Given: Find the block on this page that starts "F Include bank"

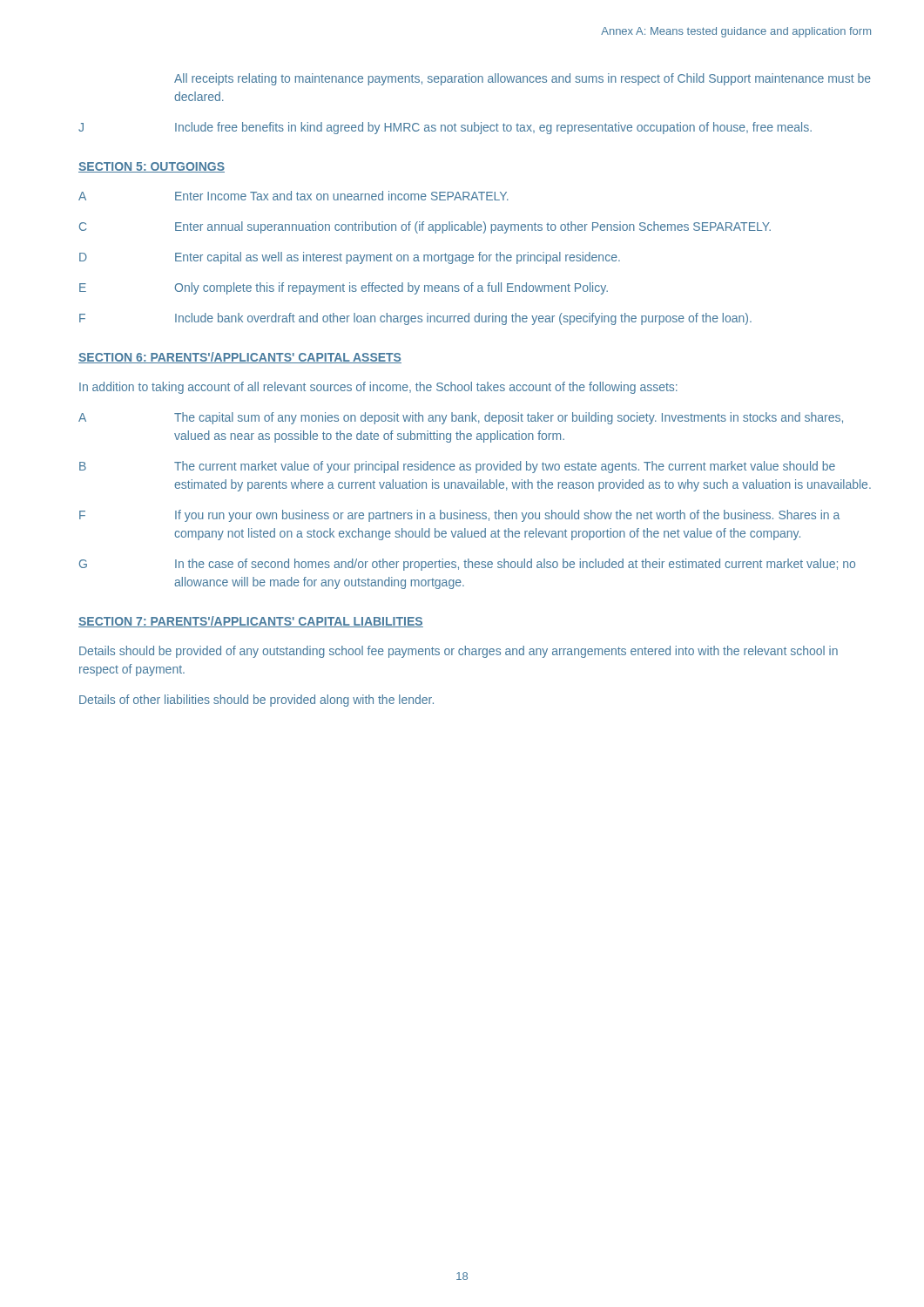Looking at the screenshot, I should pyautogui.click(x=475, y=319).
